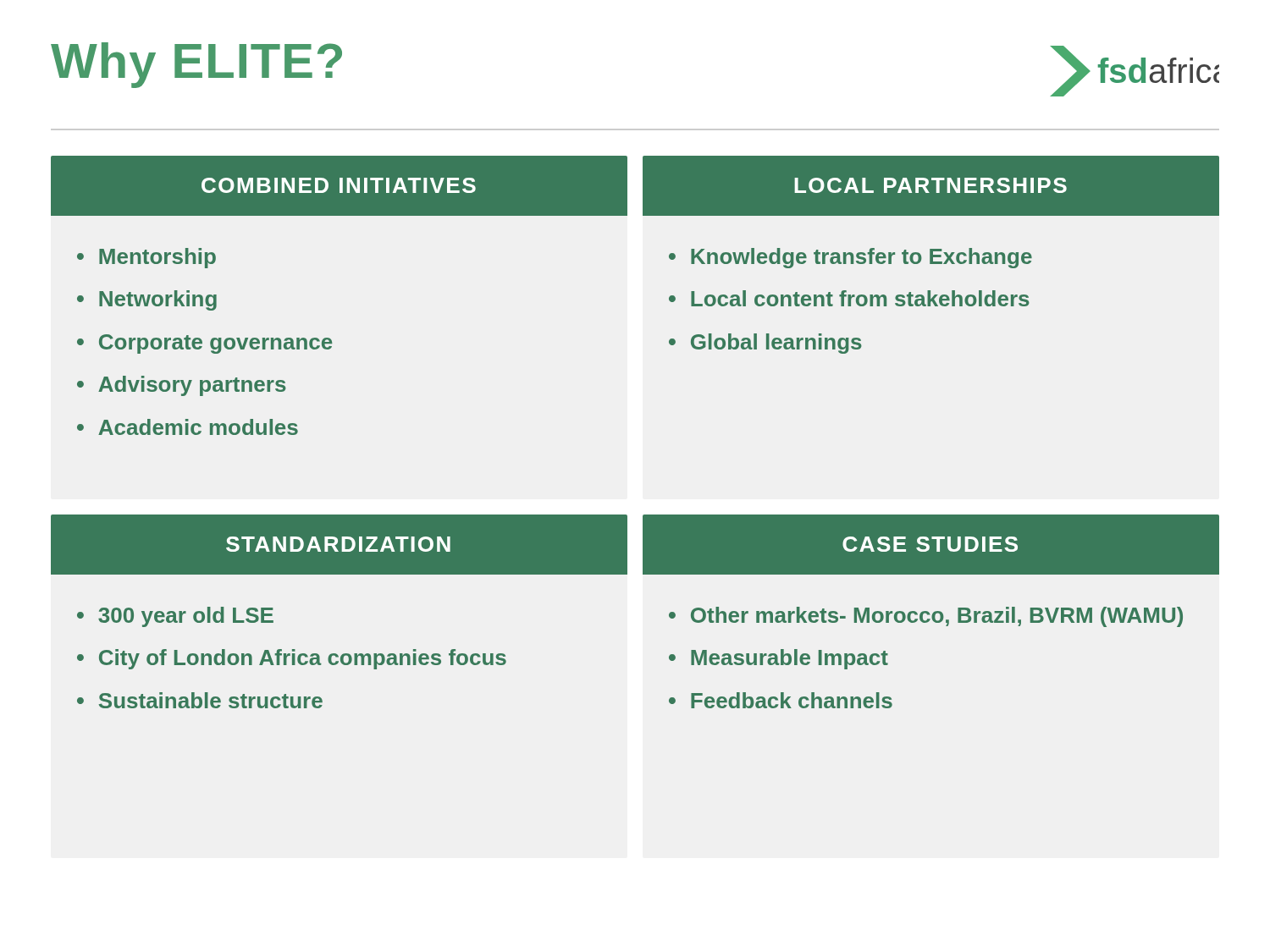Select the list item that says "Corporate governance"
Screen dimensions: 952x1270
[215, 342]
